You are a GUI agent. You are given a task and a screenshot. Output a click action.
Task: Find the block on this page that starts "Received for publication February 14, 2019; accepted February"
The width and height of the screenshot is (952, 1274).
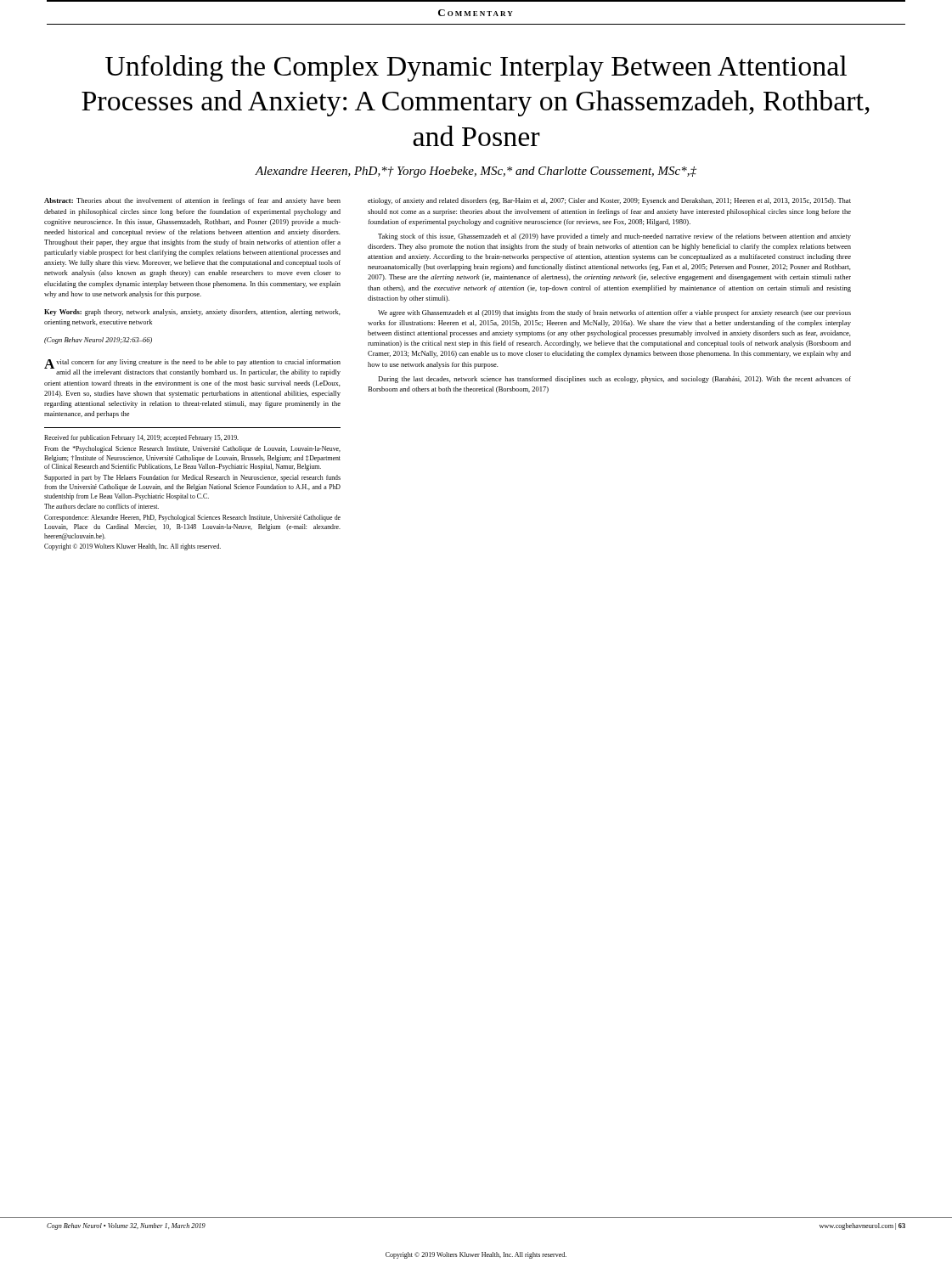pyautogui.click(x=192, y=493)
